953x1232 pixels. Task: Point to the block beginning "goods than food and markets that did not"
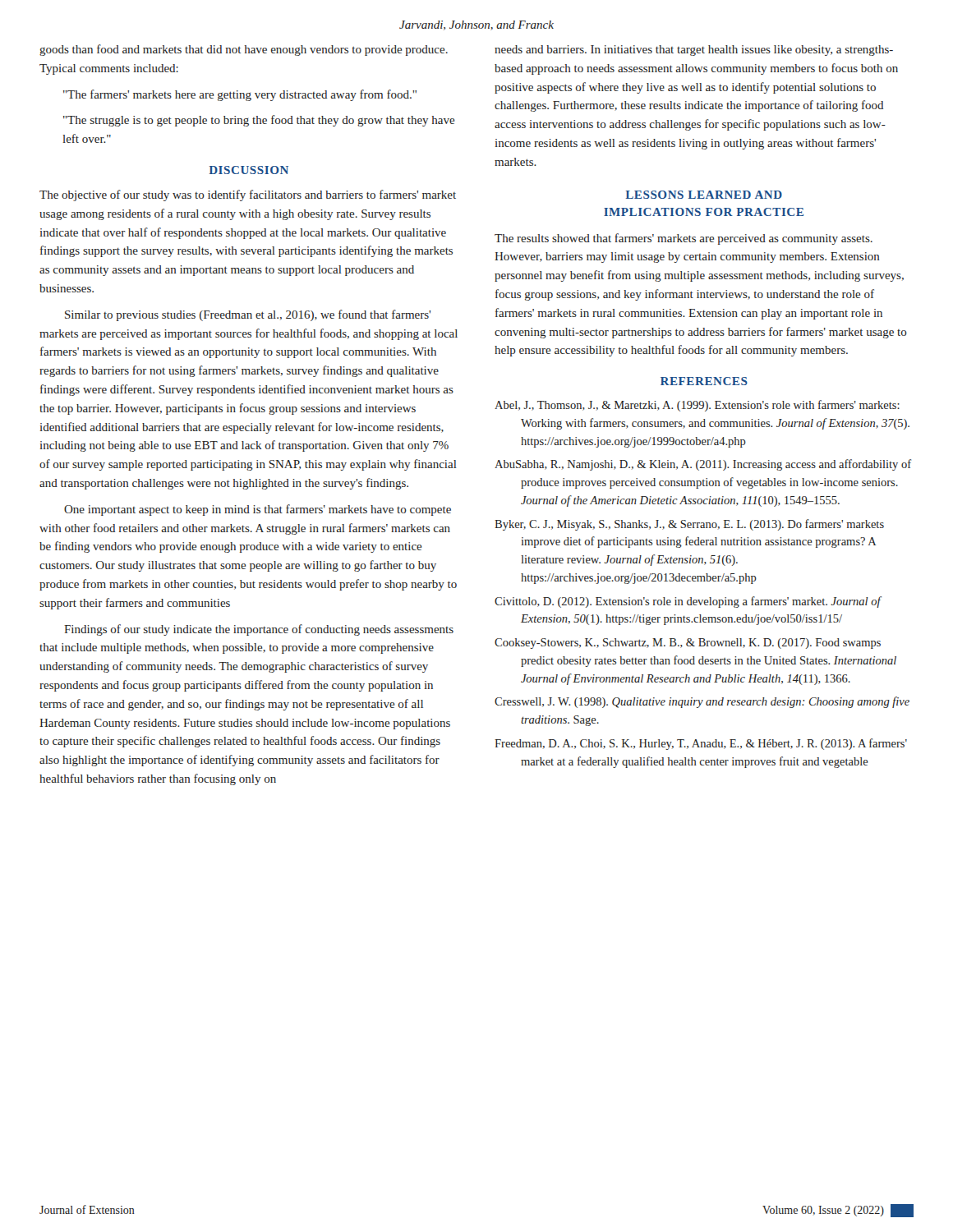[x=249, y=59]
